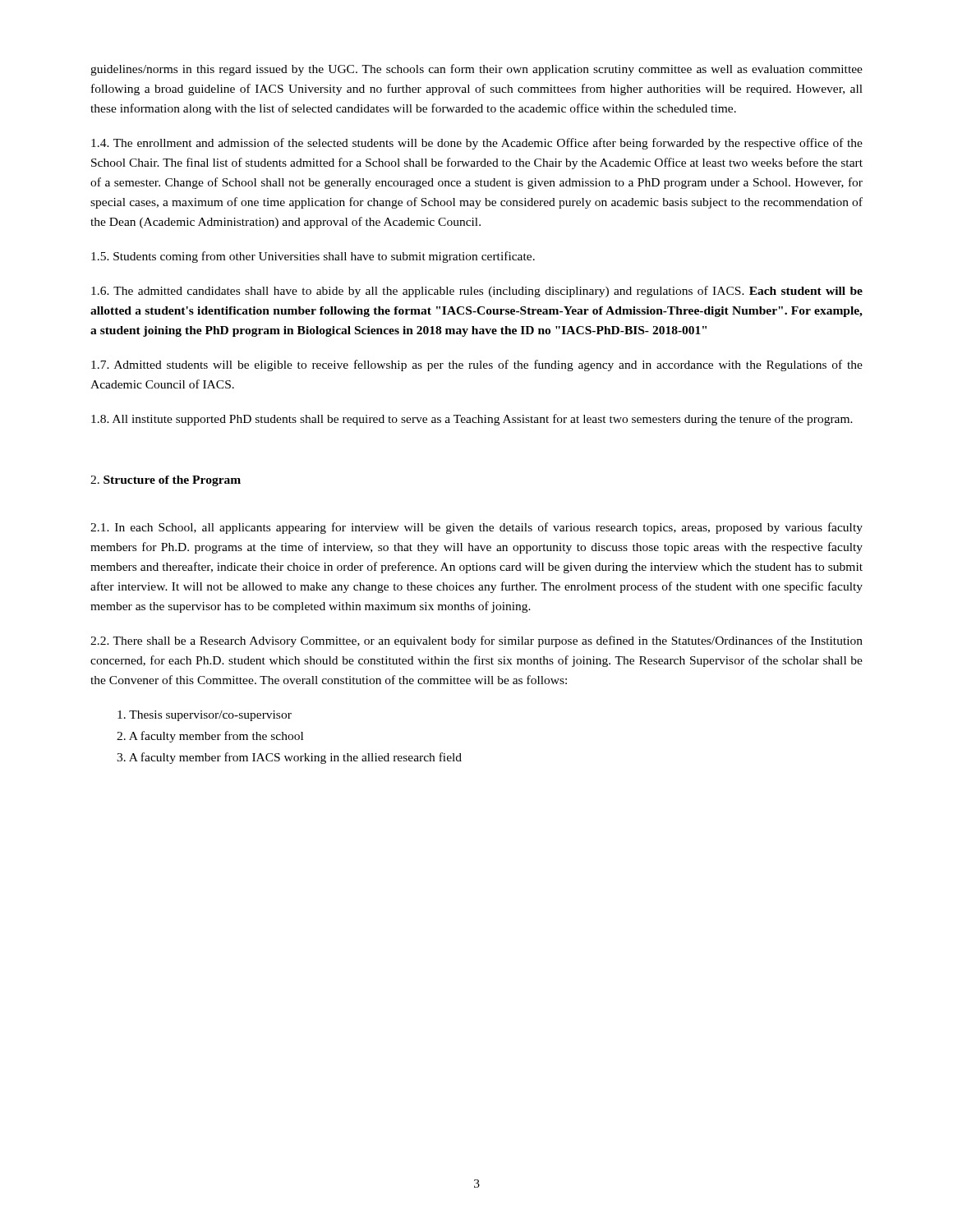Locate the block of text that opens with "1. In each School, all"
The width and height of the screenshot is (953, 1232).
point(476,567)
